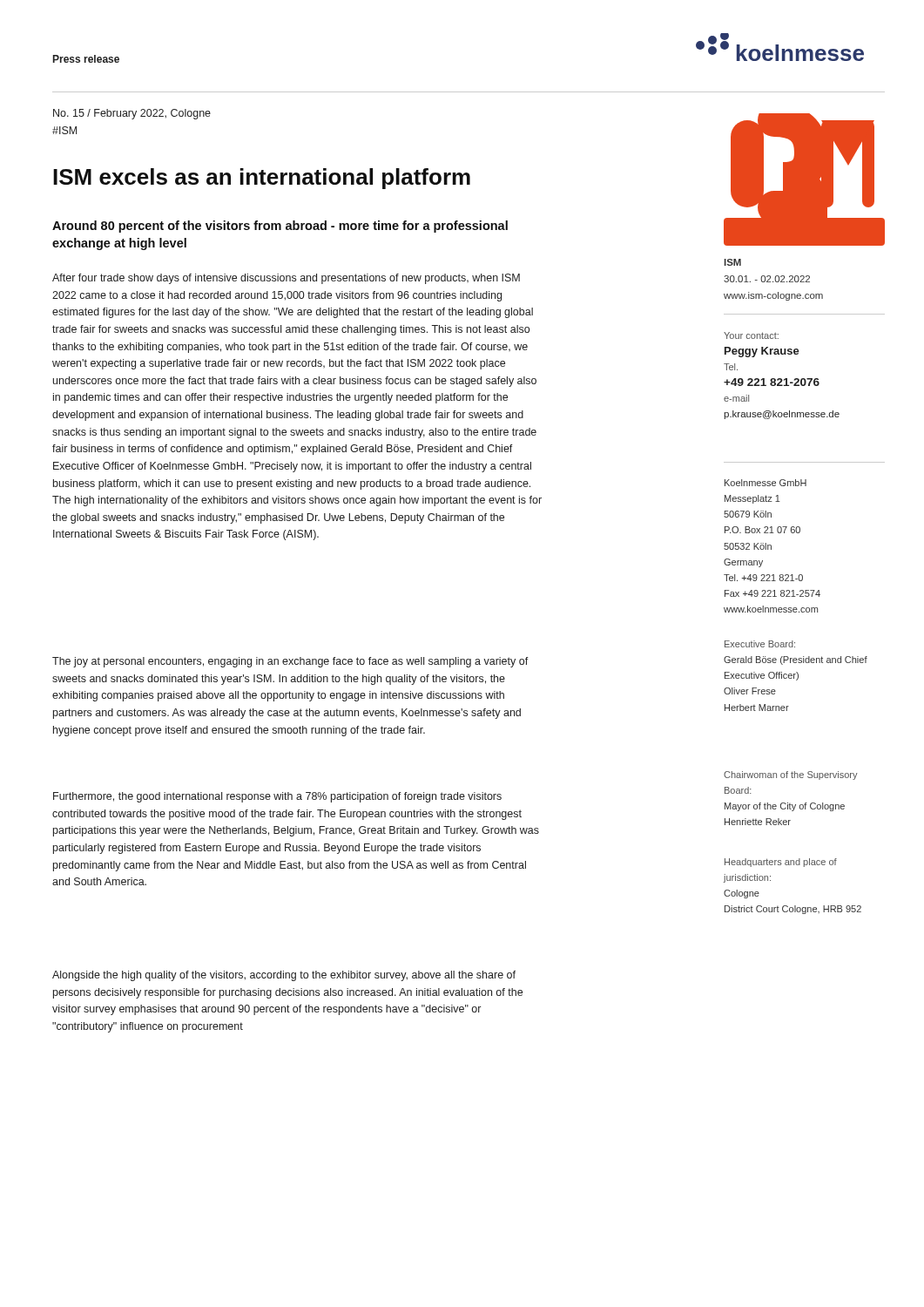The height and width of the screenshot is (1307, 924).
Task: Locate the text starting "ISM30.01. - 02.02.2022www.ism-cologne.com"
Action: pos(804,279)
